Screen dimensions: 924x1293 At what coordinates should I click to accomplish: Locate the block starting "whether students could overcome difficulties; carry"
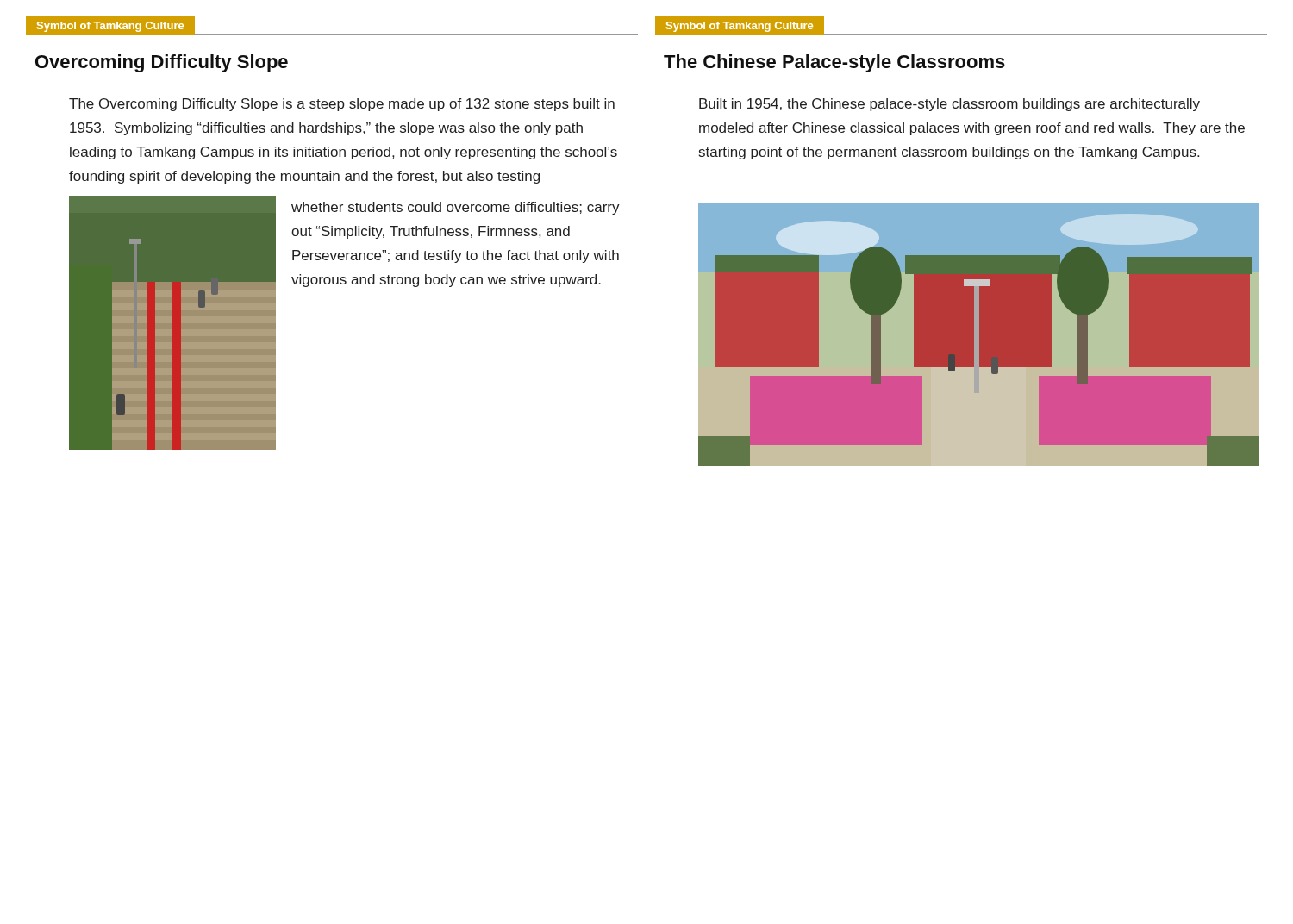tap(455, 244)
